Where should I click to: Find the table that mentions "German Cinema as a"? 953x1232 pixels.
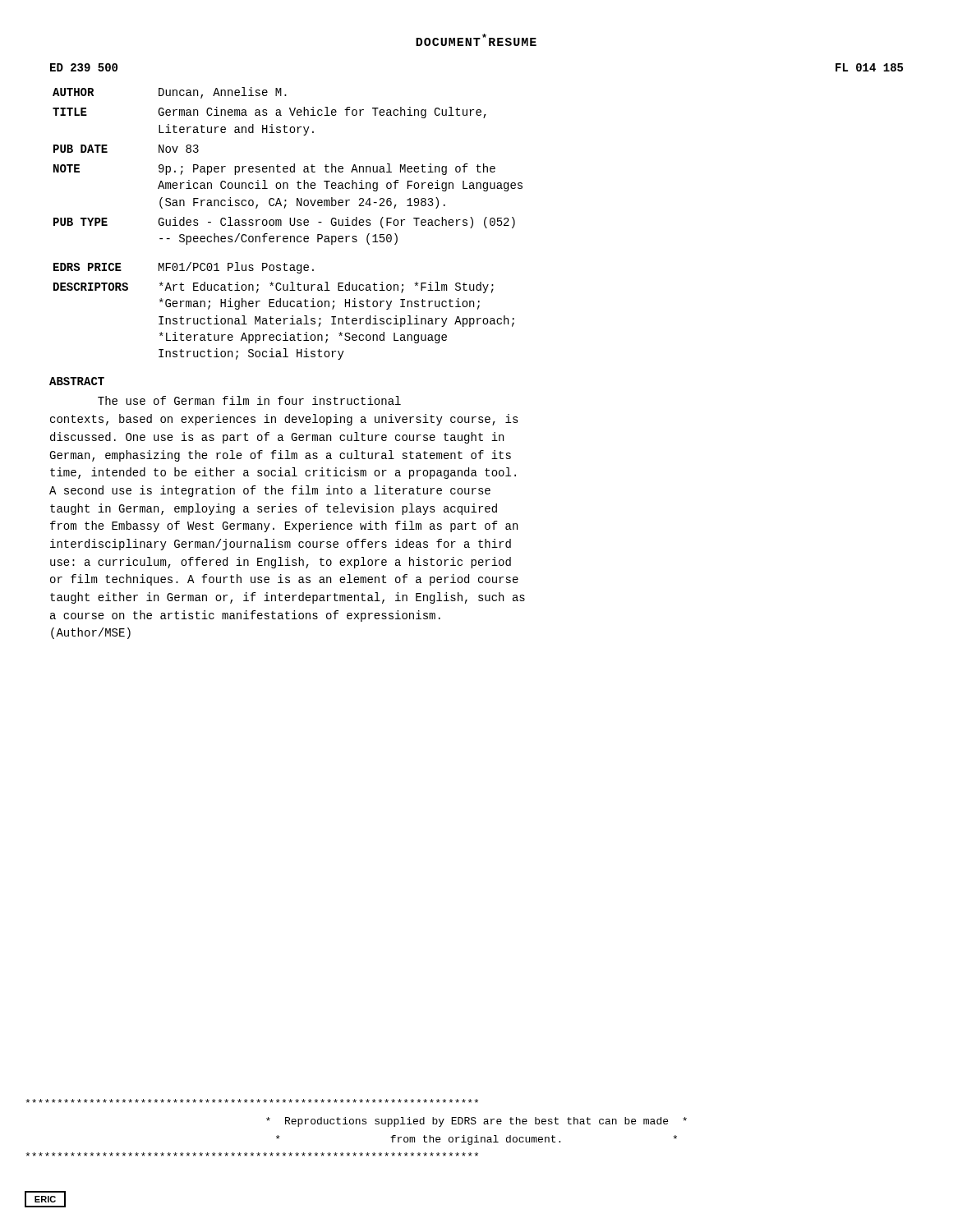click(476, 166)
